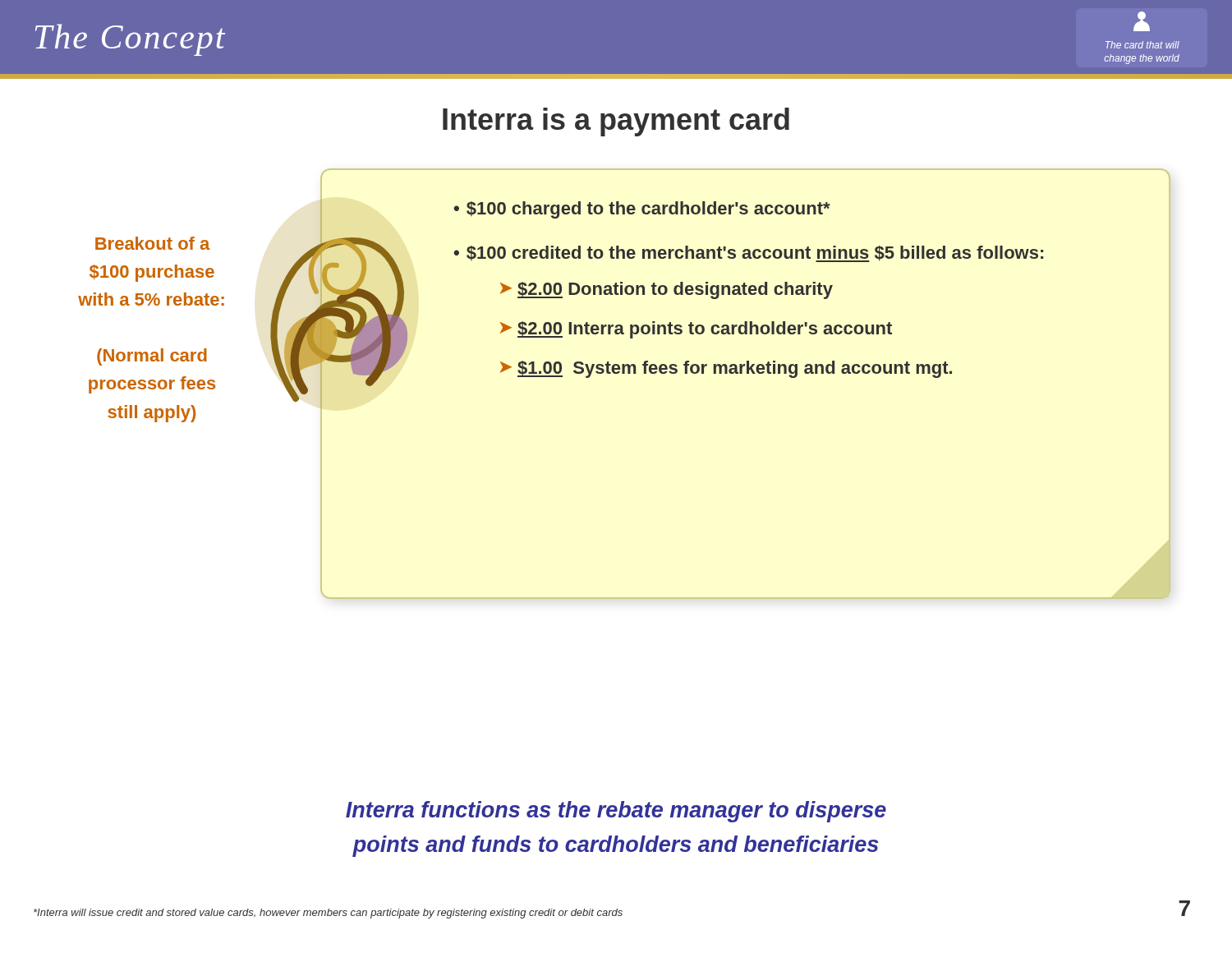Select the text starting "Interra functions as"

616,827
